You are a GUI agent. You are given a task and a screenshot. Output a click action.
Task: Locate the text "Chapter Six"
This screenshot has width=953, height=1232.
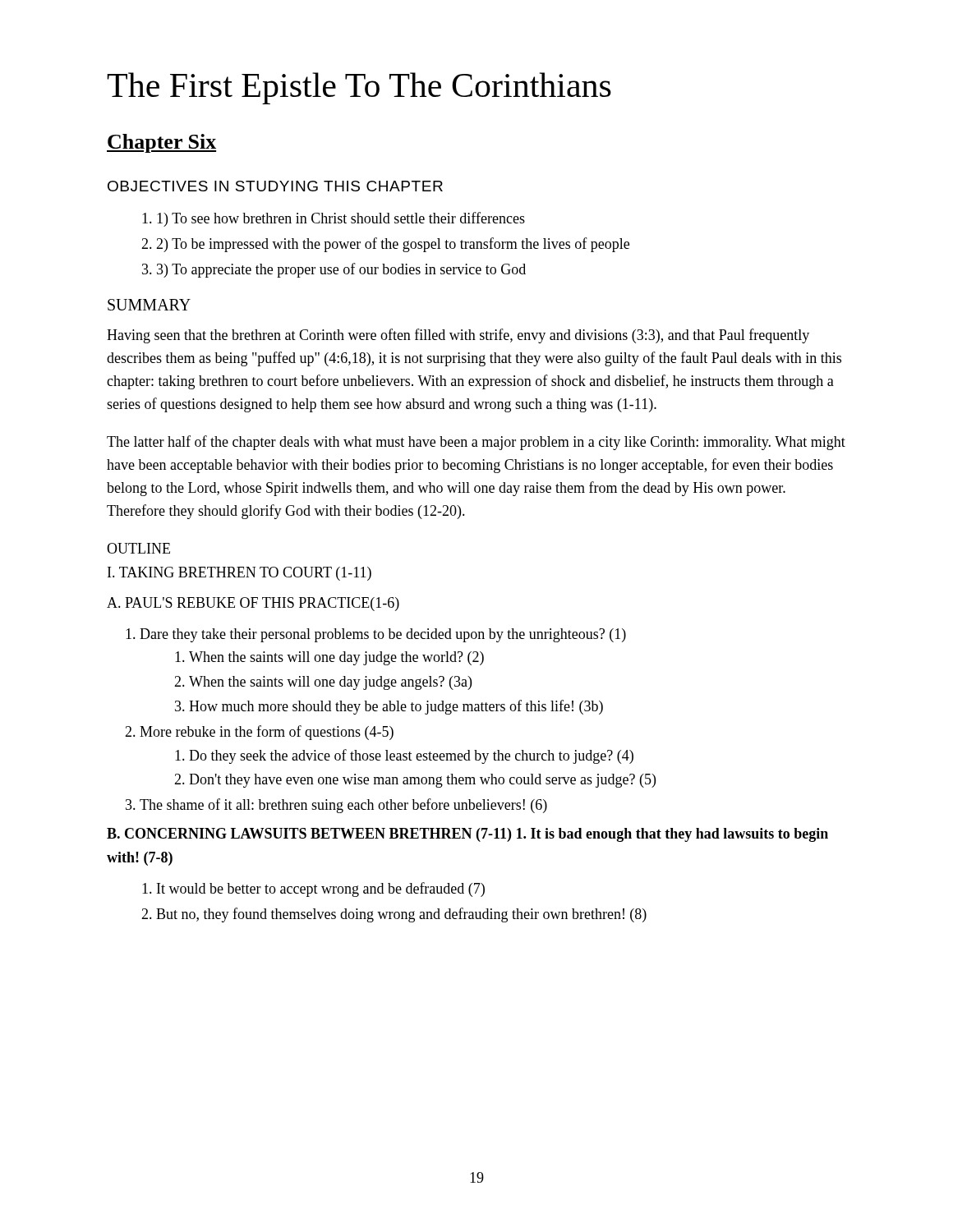[x=161, y=143]
